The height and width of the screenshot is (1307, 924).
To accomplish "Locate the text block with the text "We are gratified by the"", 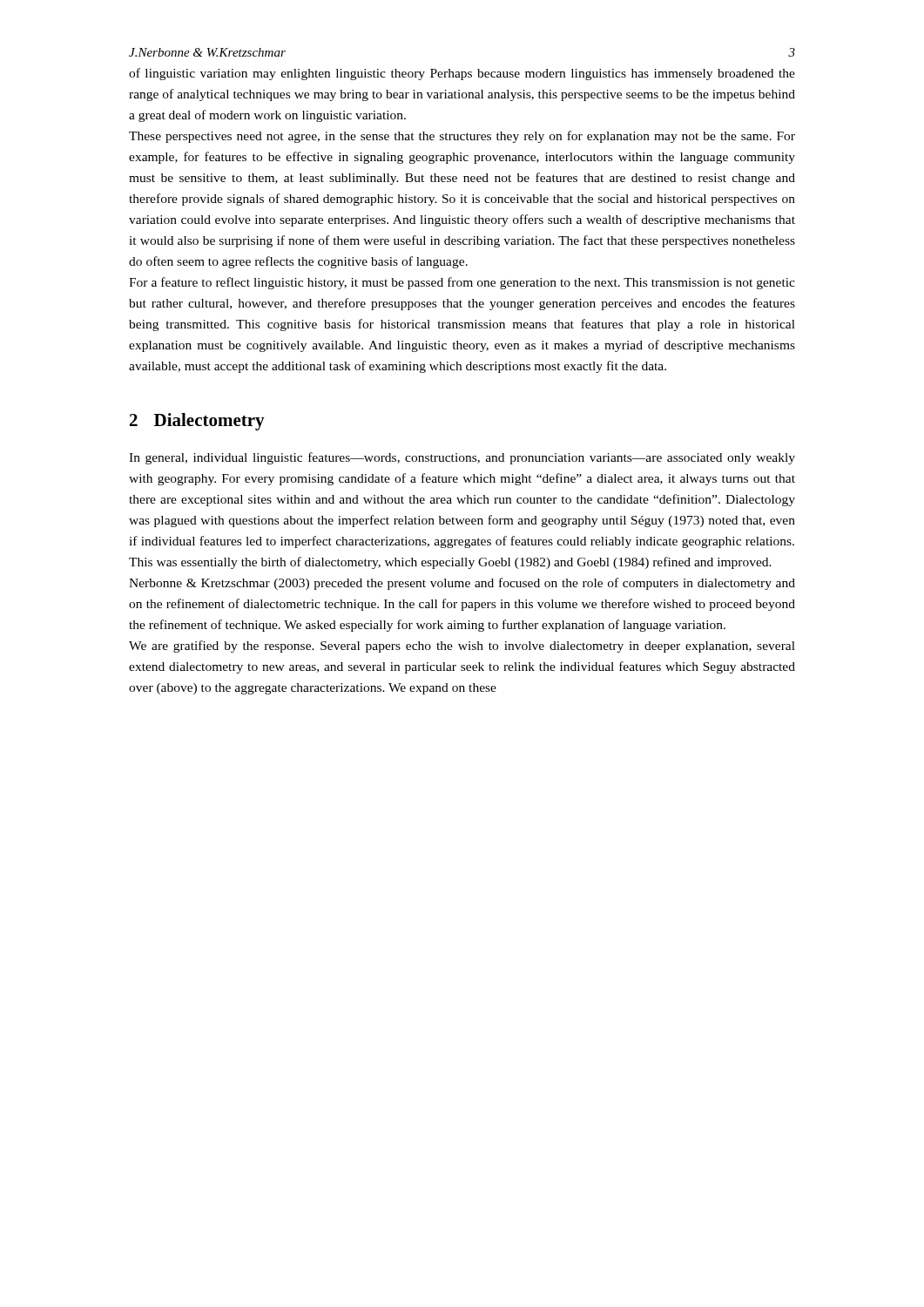I will (462, 667).
